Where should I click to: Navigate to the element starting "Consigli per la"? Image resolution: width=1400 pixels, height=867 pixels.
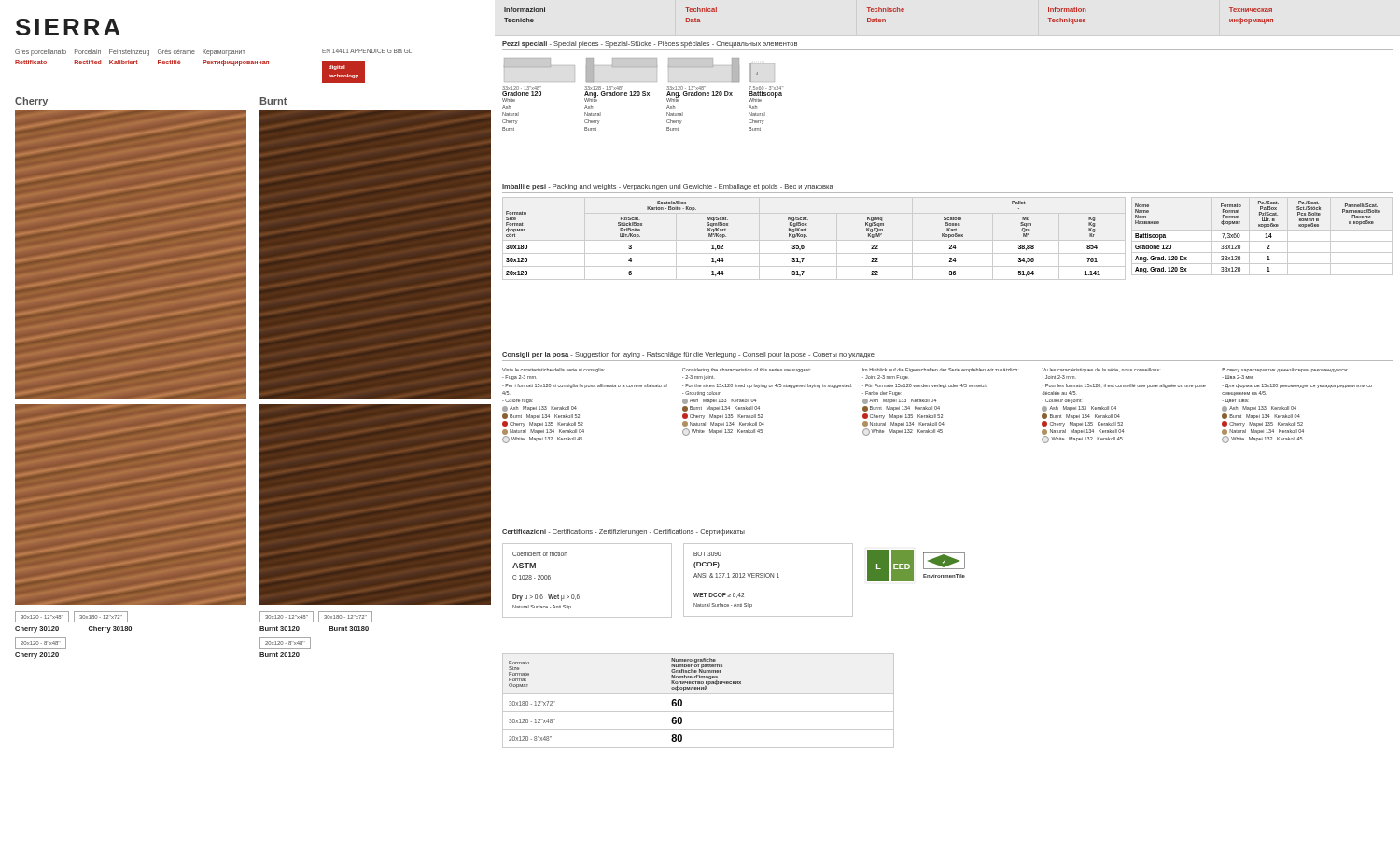pos(688,354)
